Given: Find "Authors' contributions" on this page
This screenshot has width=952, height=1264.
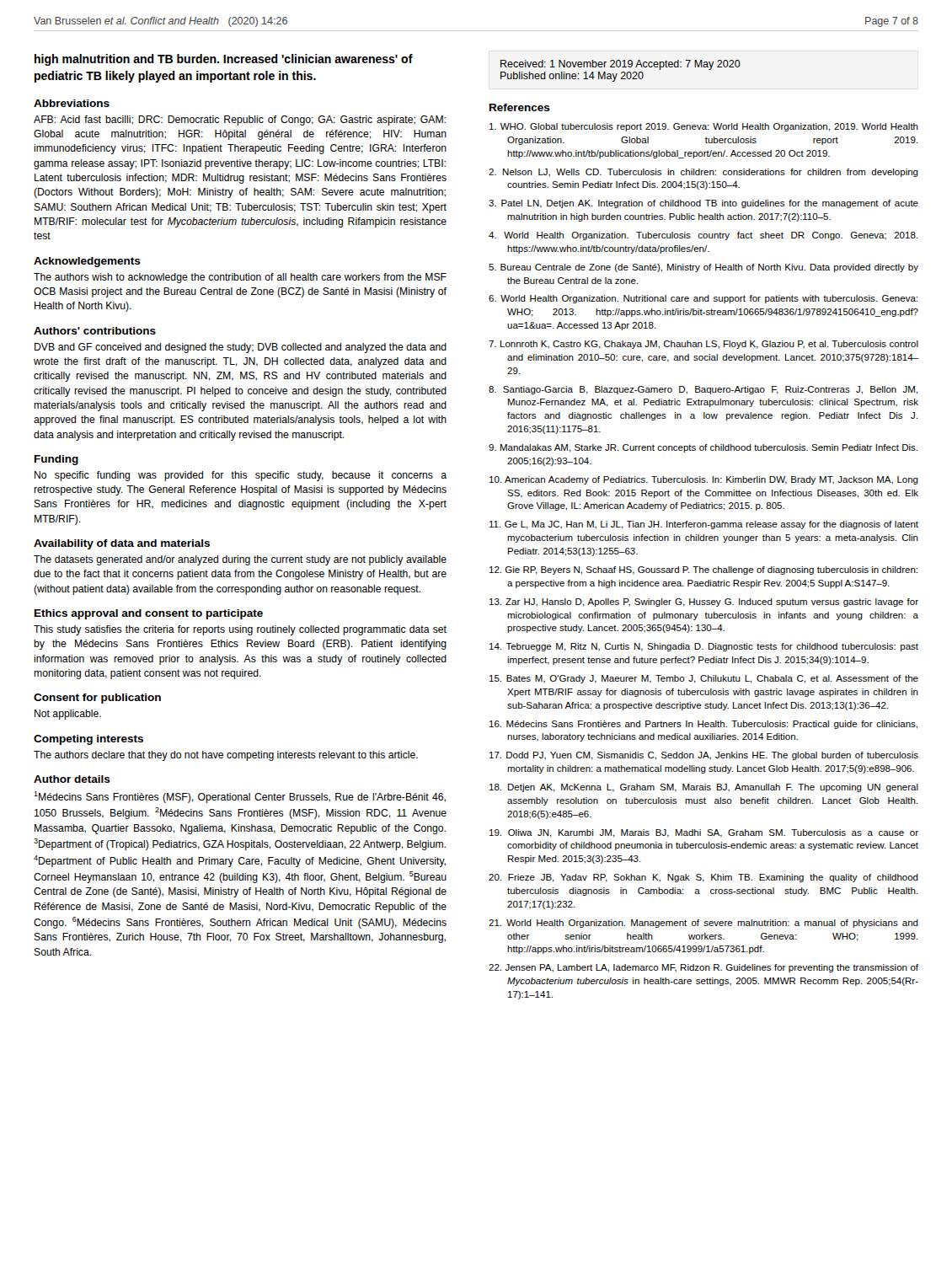Looking at the screenshot, I should [x=95, y=330].
